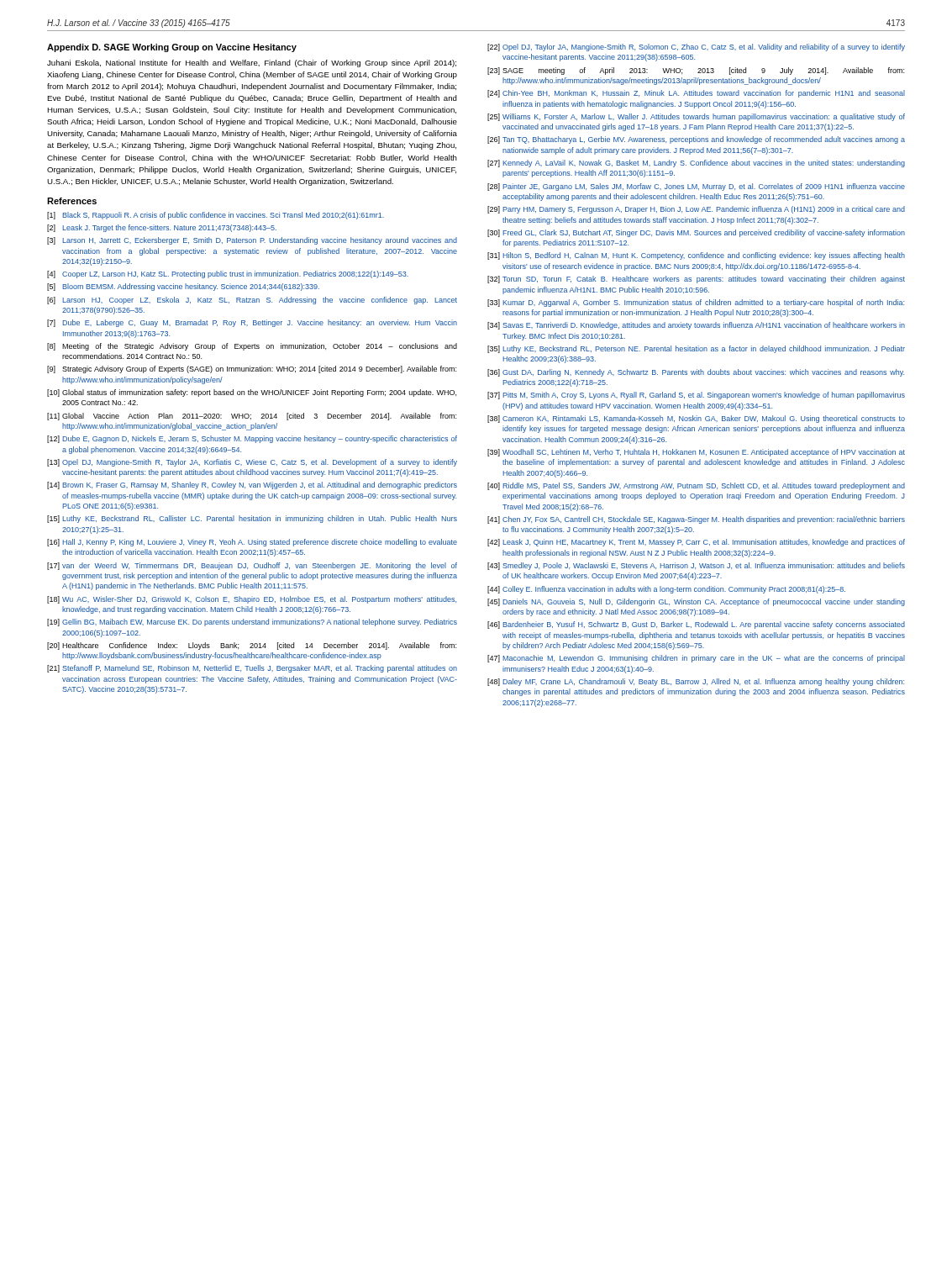Locate the list item that says "[9] Strategic Advisory Group of Experts (SAGE)"

coord(252,375)
